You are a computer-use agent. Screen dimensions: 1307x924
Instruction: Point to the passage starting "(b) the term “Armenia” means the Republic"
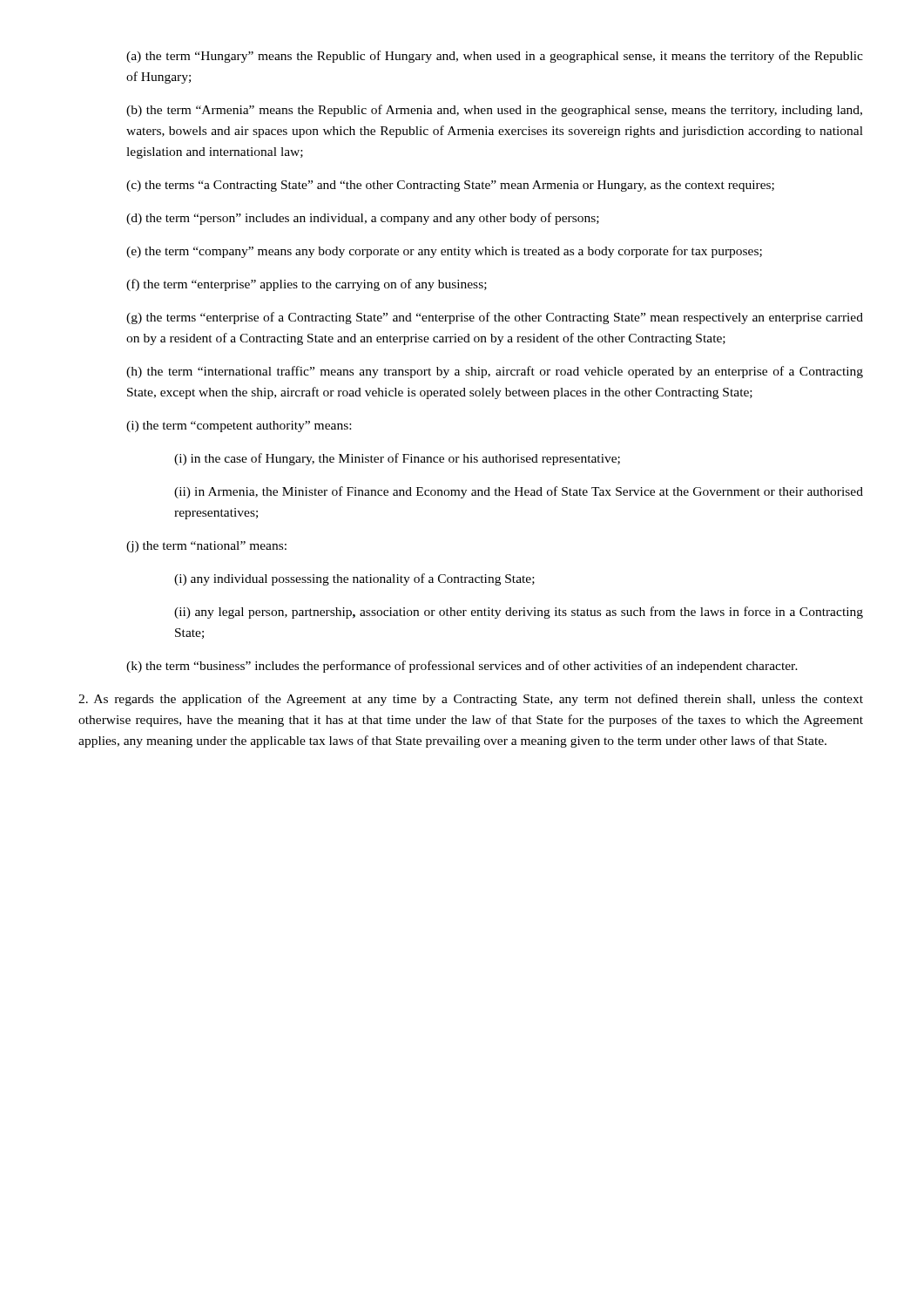point(495,130)
